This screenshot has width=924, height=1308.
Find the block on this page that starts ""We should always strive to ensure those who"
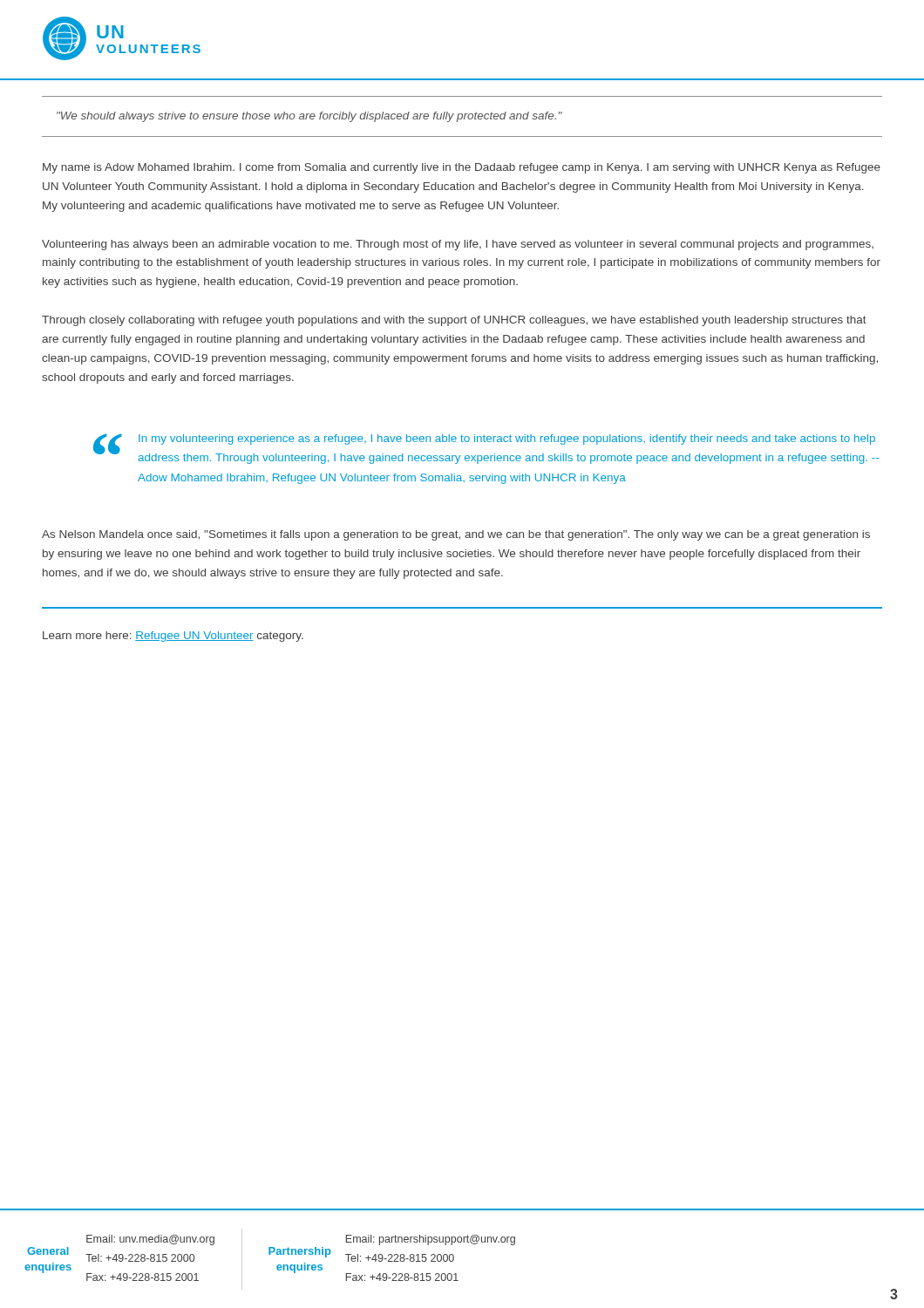pos(462,116)
